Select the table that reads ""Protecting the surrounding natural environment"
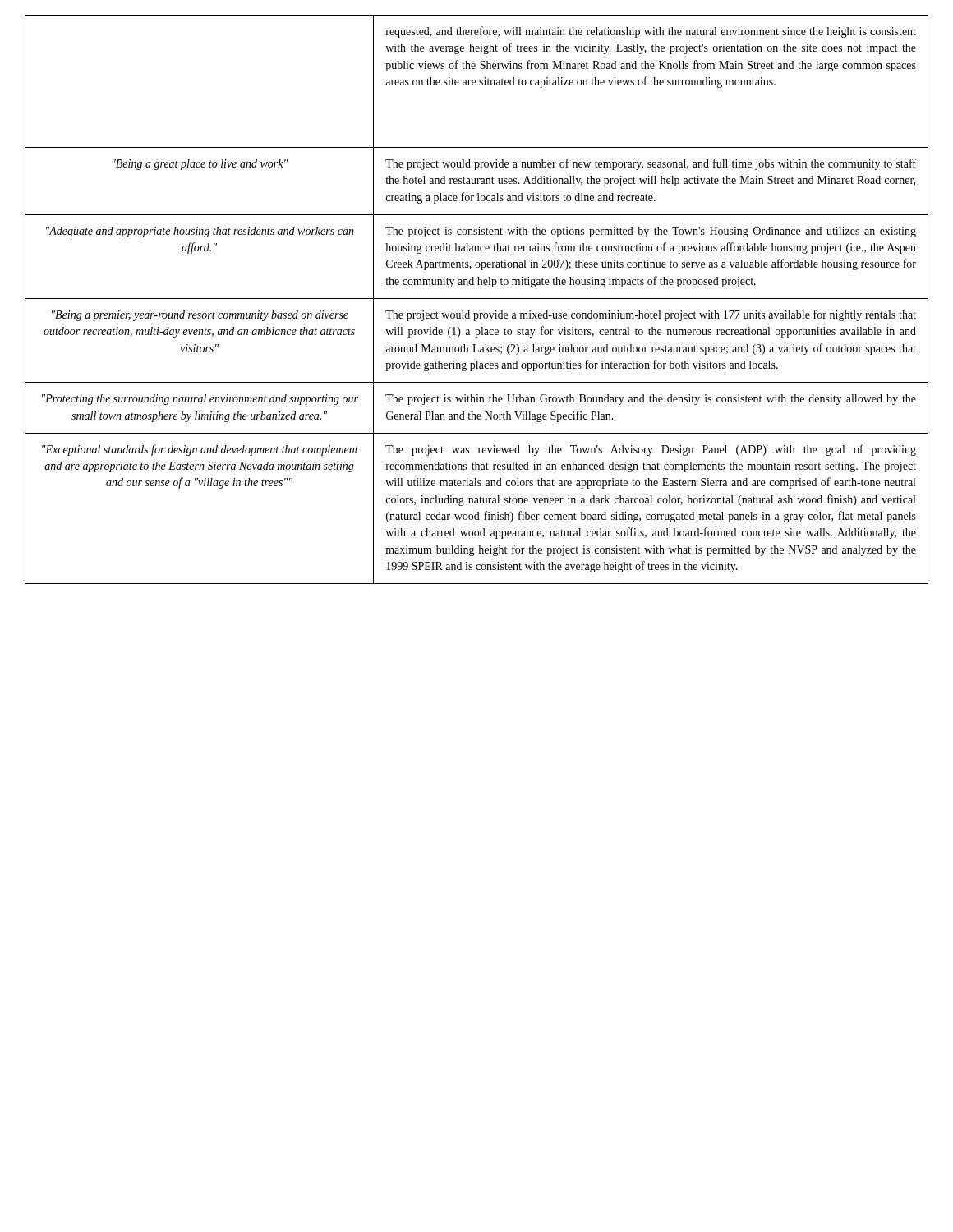 tap(476, 616)
